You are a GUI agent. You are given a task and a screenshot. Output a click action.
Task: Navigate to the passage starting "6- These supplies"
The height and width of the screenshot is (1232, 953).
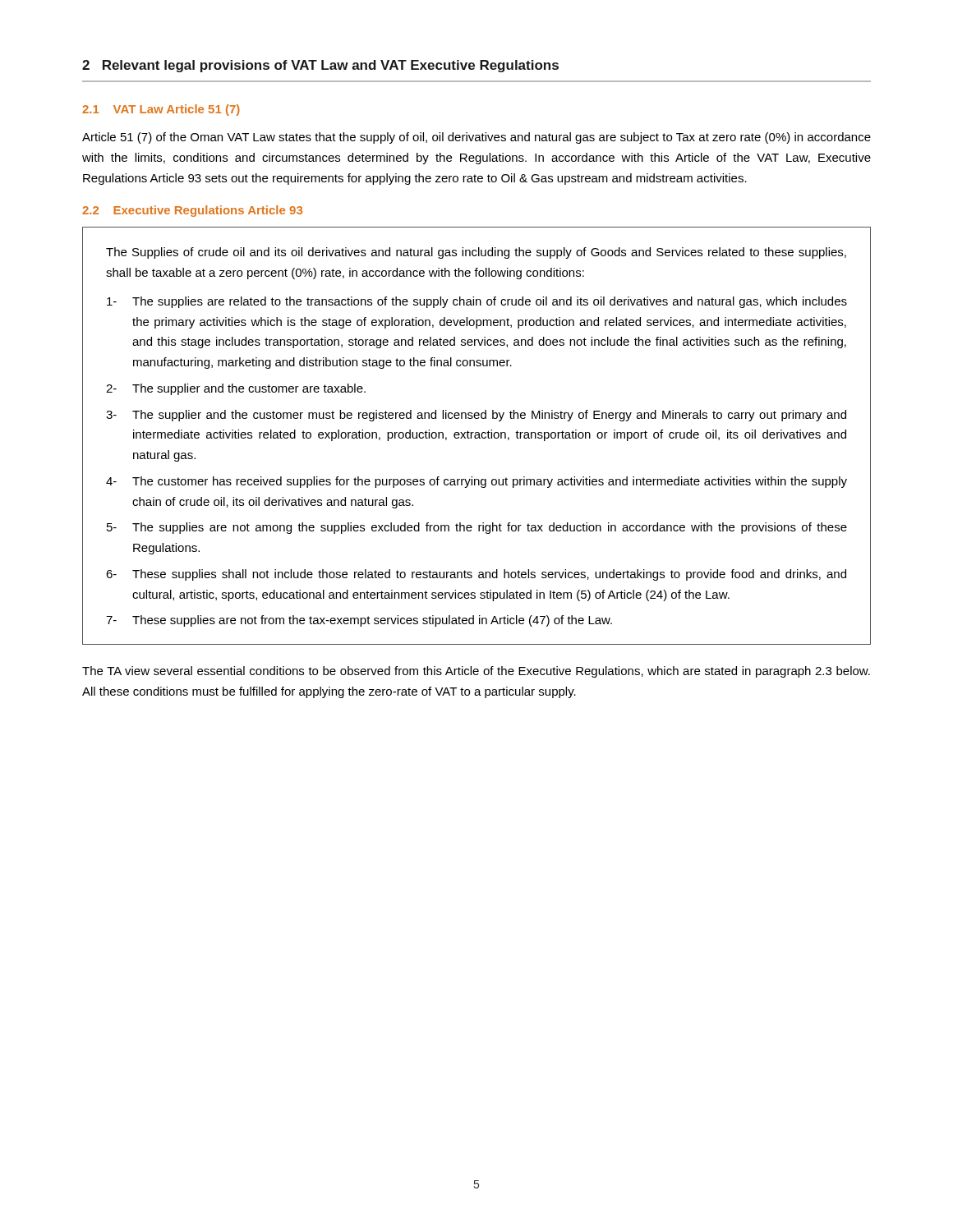coord(476,584)
